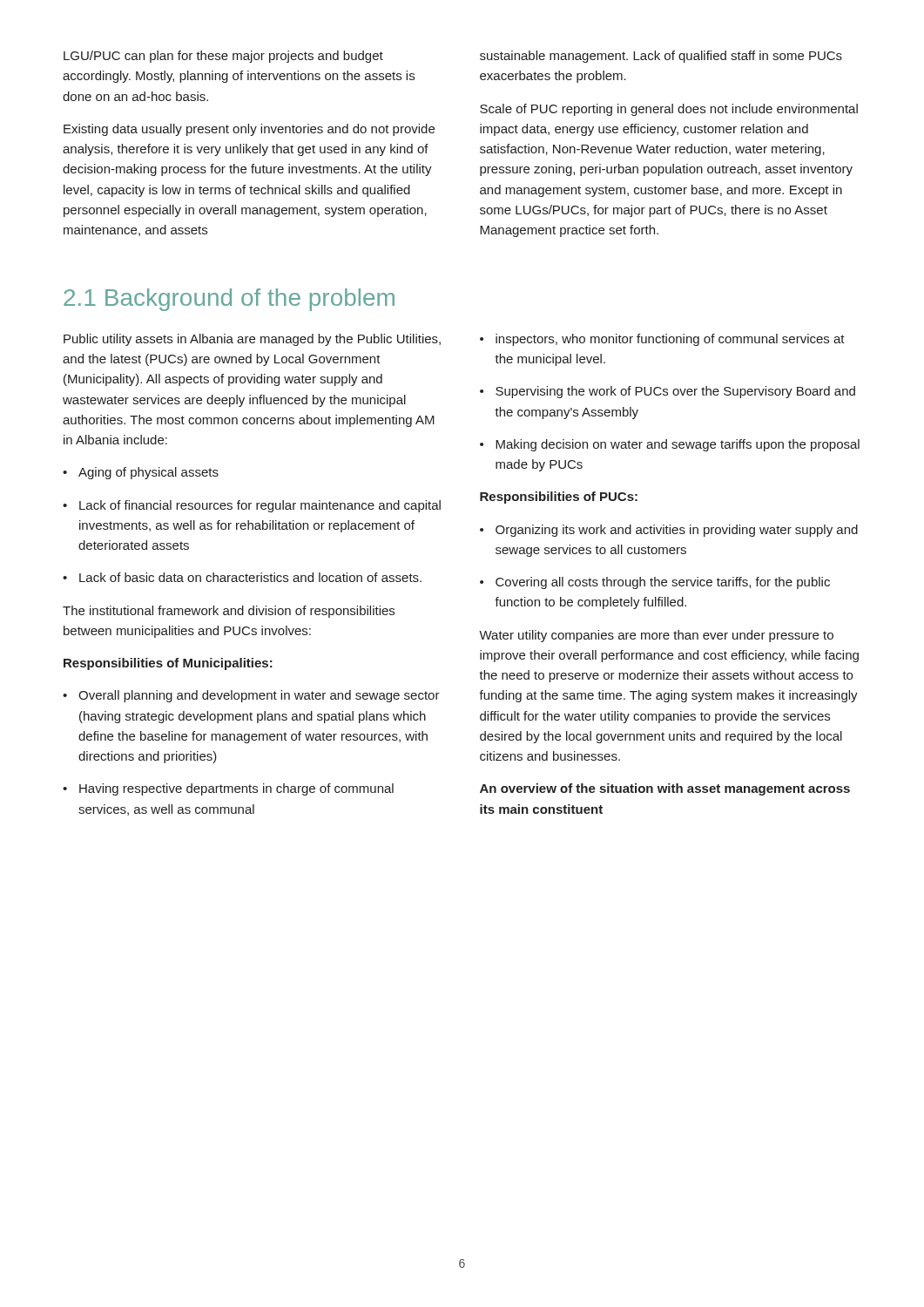Viewport: 924px width, 1307px height.
Task: Locate the region starting "Responsibilities of Municipalities:"
Action: coord(254,663)
